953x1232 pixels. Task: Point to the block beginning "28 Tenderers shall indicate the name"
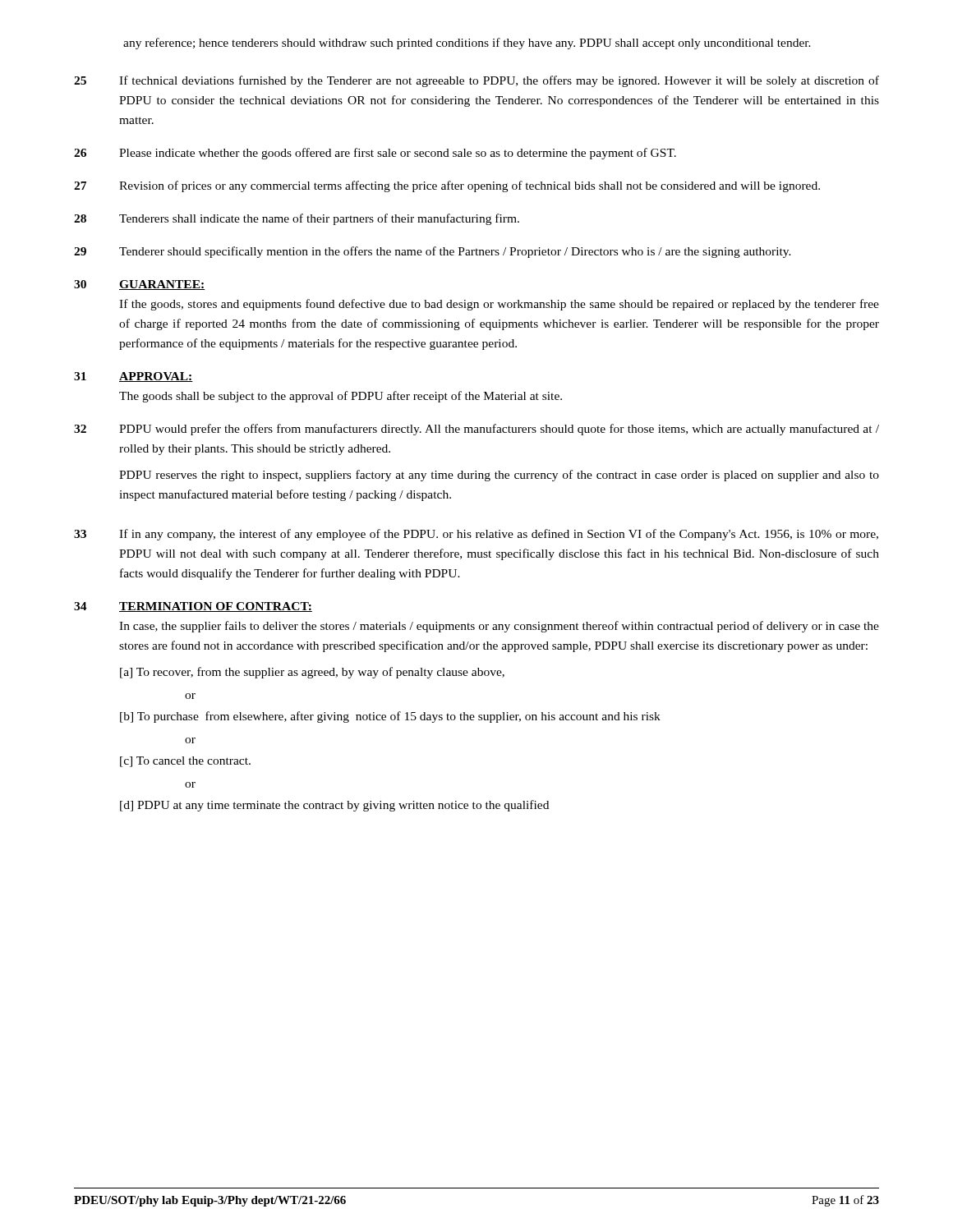click(x=476, y=219)
